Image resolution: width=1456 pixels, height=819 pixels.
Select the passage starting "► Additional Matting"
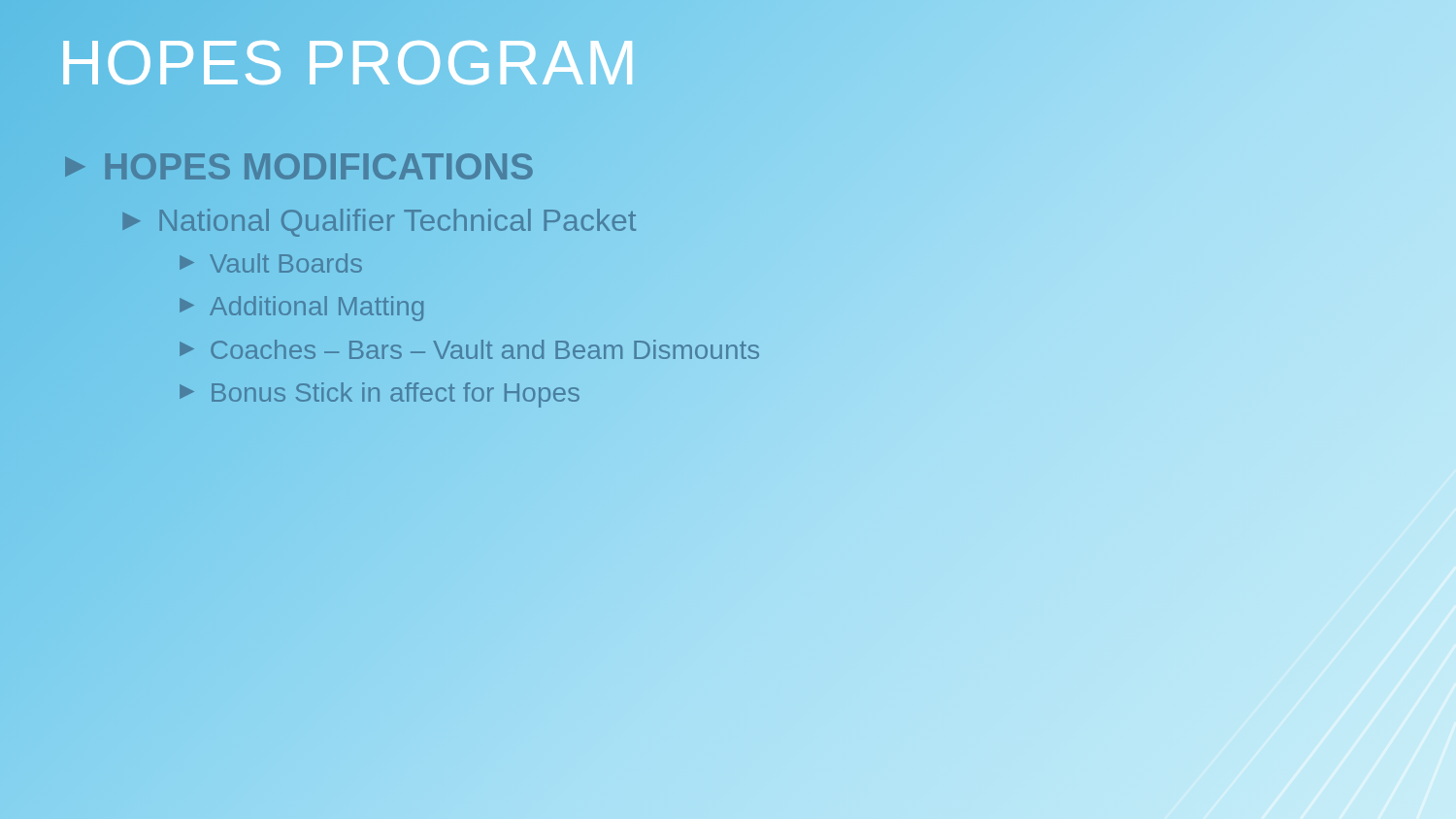tap(300, 307)
